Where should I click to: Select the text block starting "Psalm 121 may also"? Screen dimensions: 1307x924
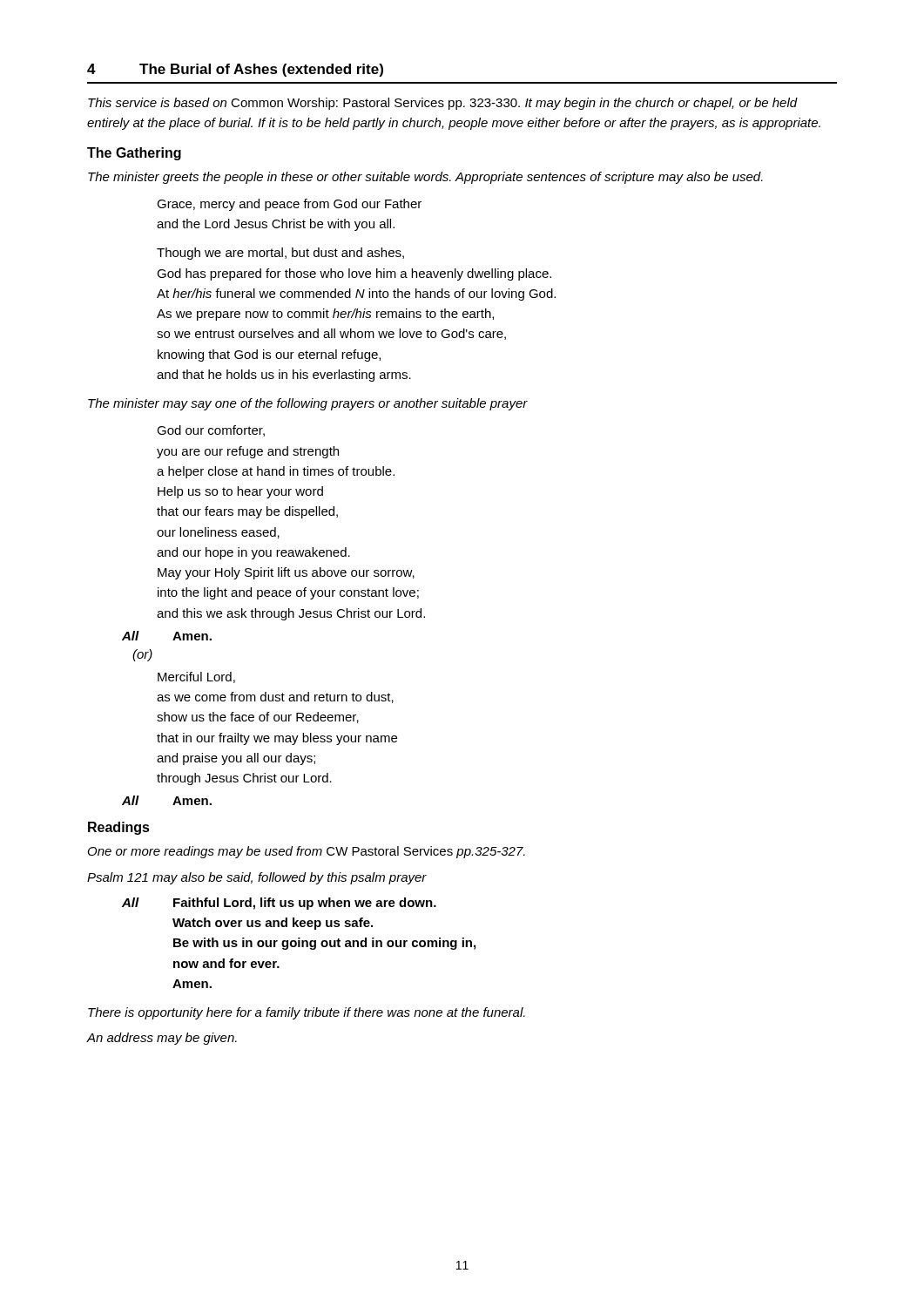coord(257,877)
